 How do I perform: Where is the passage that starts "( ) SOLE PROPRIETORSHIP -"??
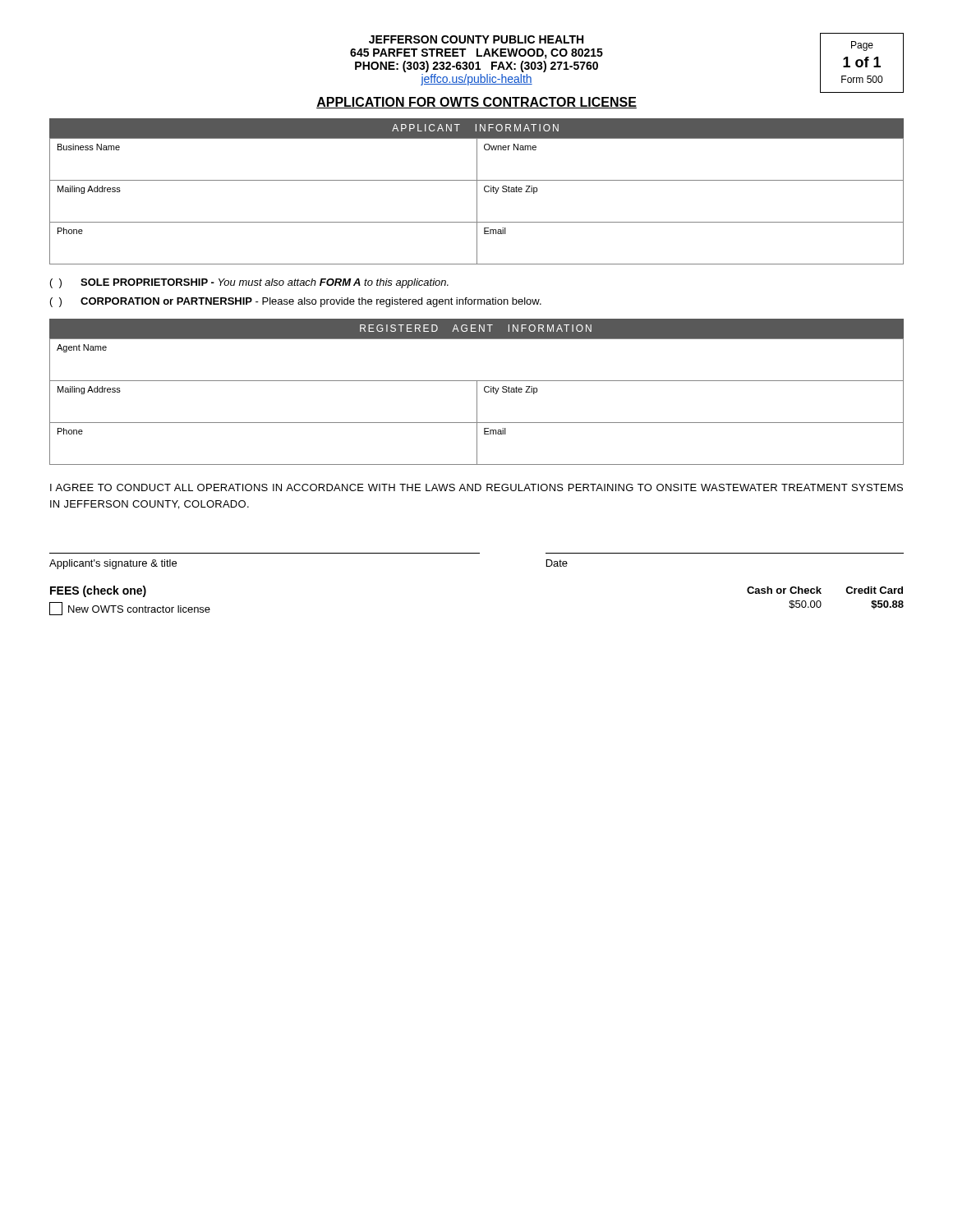coord(249,282)
